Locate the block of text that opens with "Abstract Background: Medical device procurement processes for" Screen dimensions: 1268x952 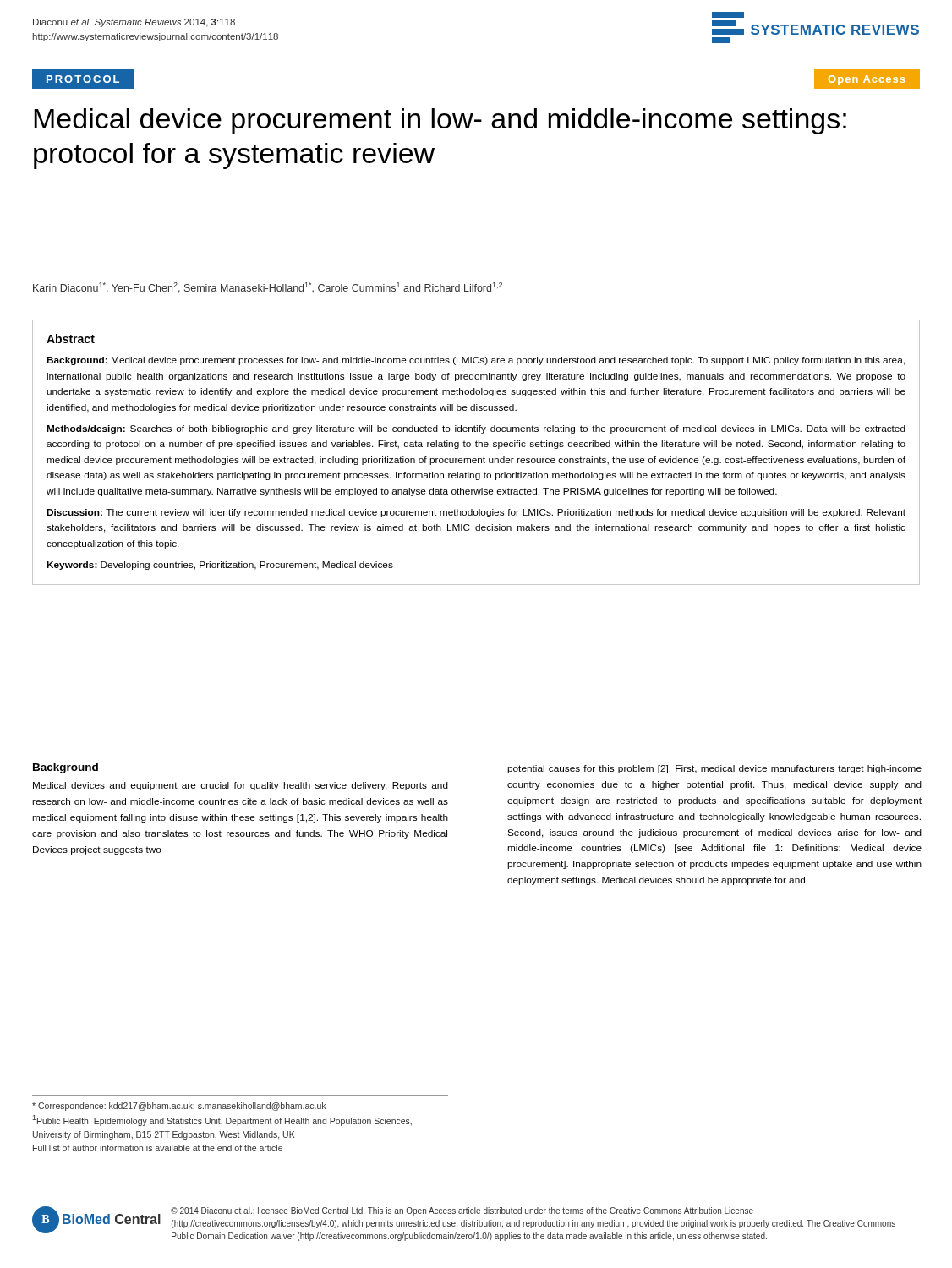[476, 452]
